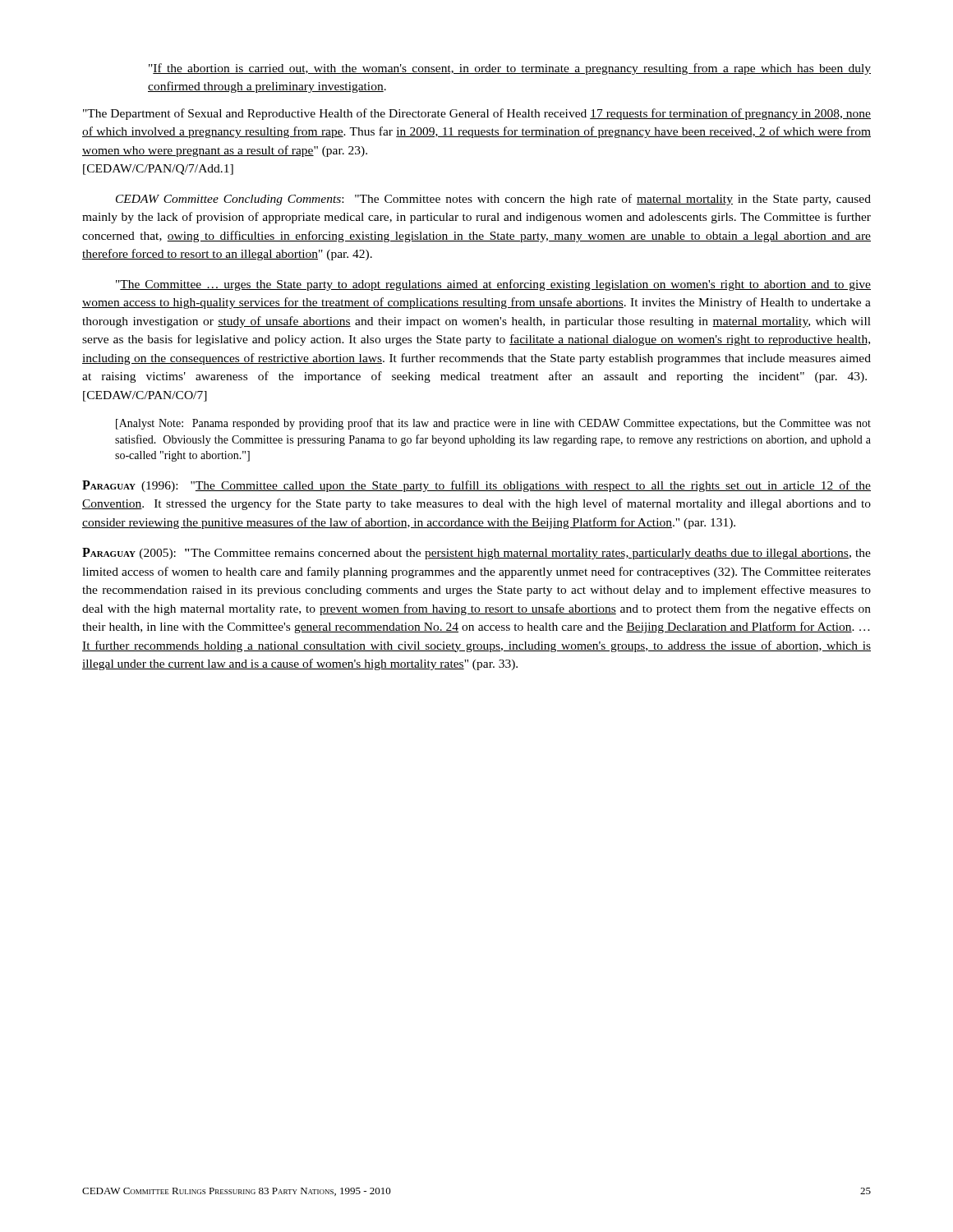
Task: Where is the passage that starts ""The Committee … urges"?
Action: click(x=476, y=339)
